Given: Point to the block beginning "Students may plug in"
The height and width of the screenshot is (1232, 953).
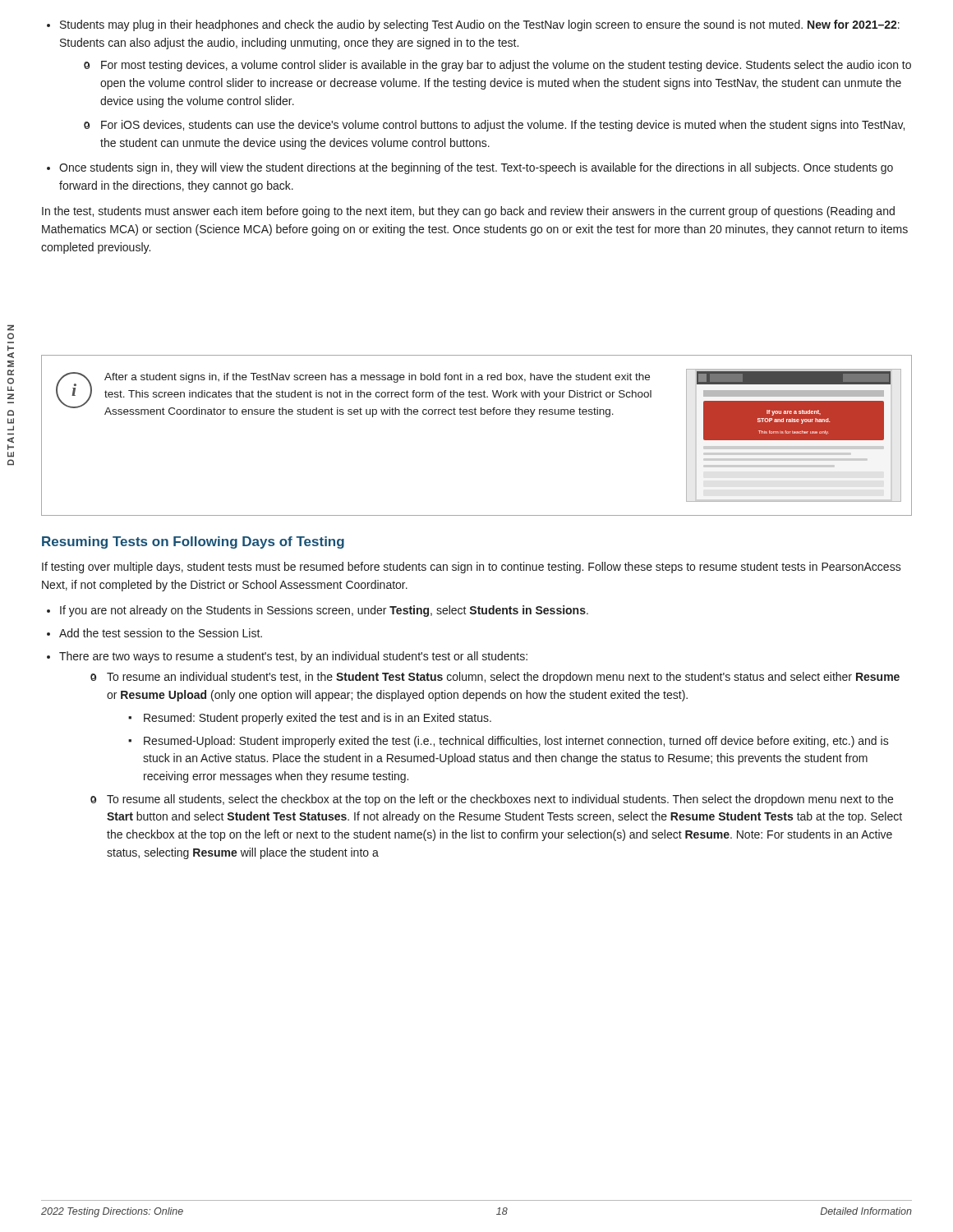Looking at the screenshot, I should click(476, 85).
